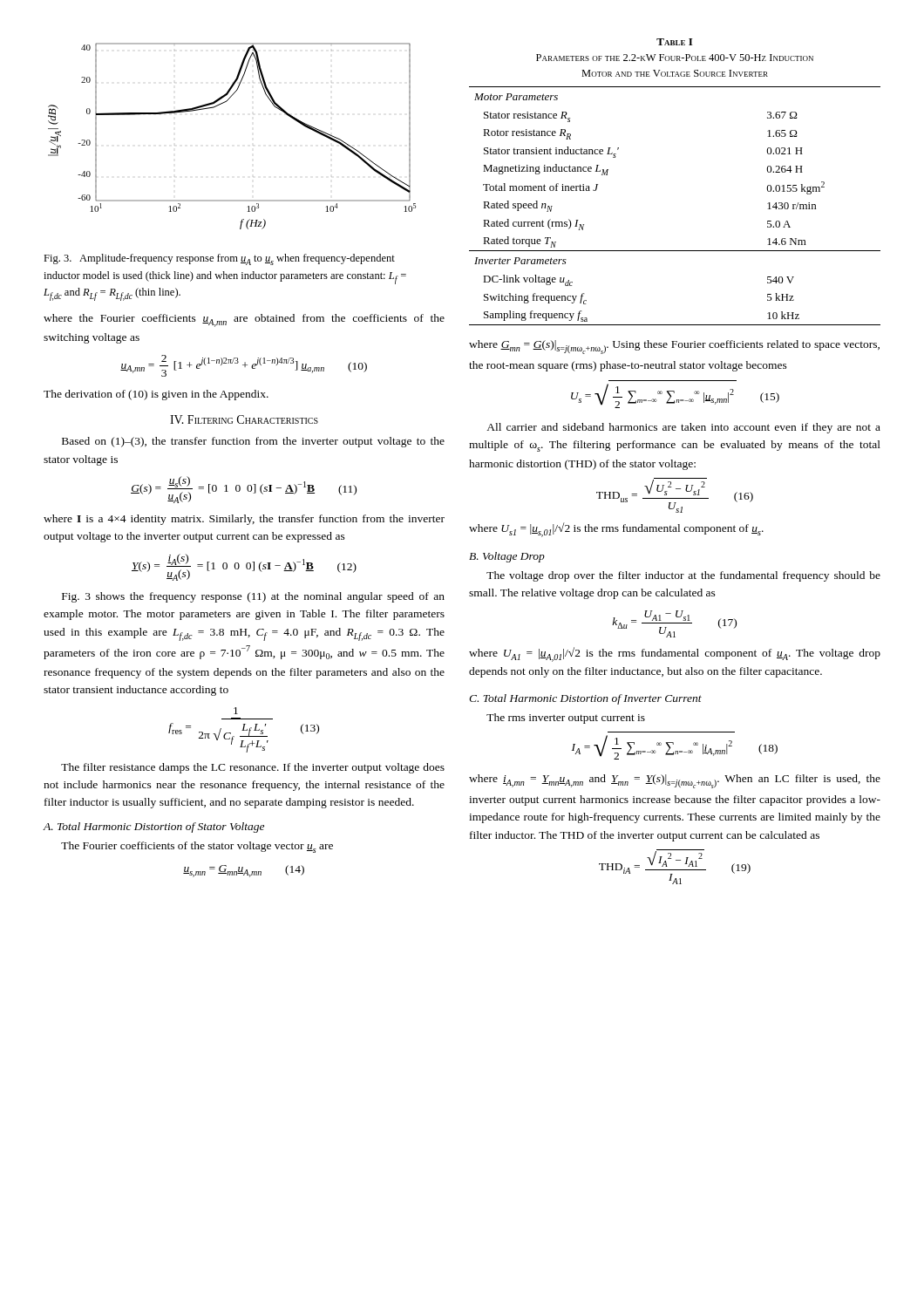924x1308 pixels.
Task: Click on the formula containing "us,mn = GmnuA,mn (14)"
Action: tap(244, 869)
